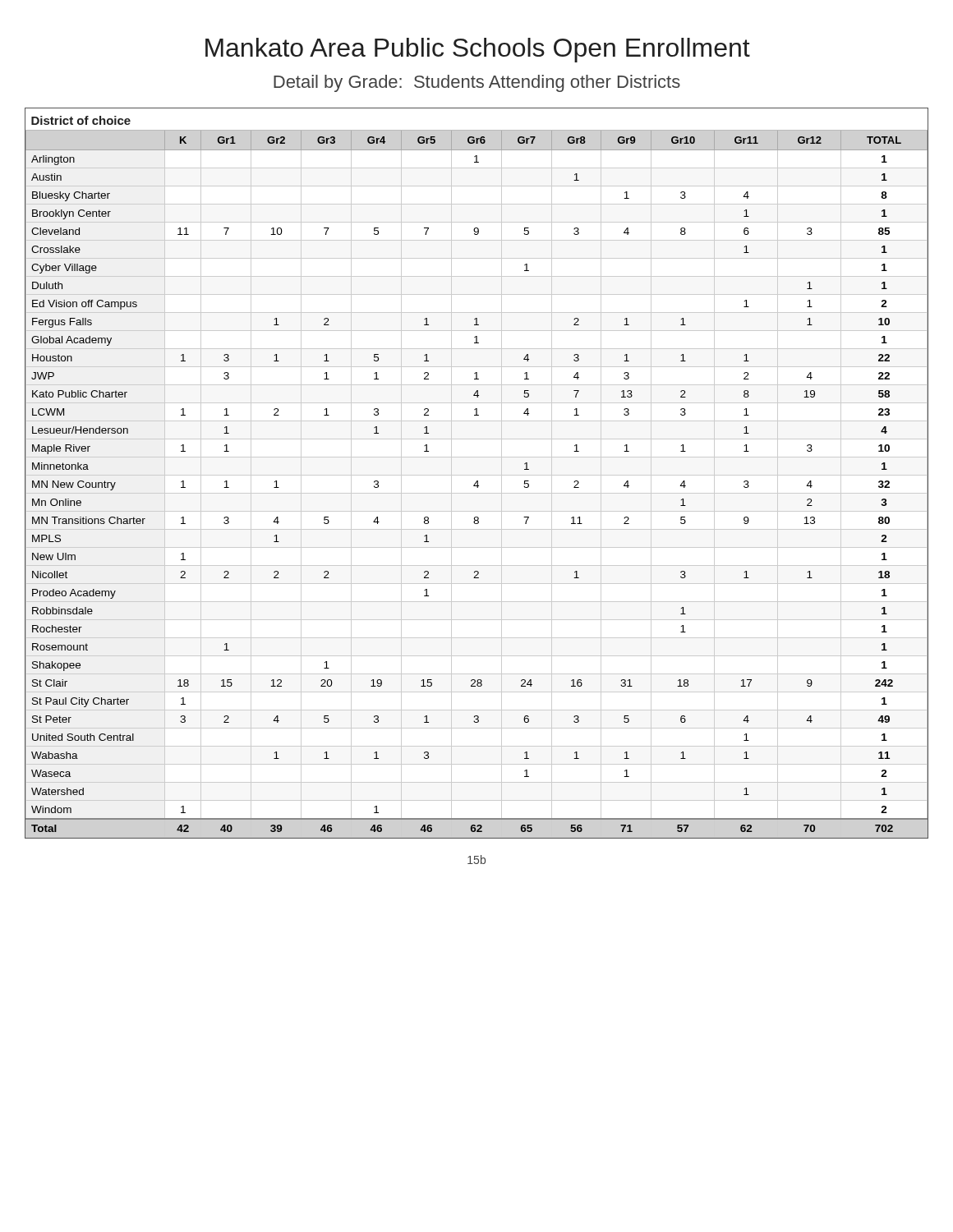953x1232 pixels.
Task: Locate the element starting "Mankato Area Public Schools Open Enrollment"
Action: 476,48
